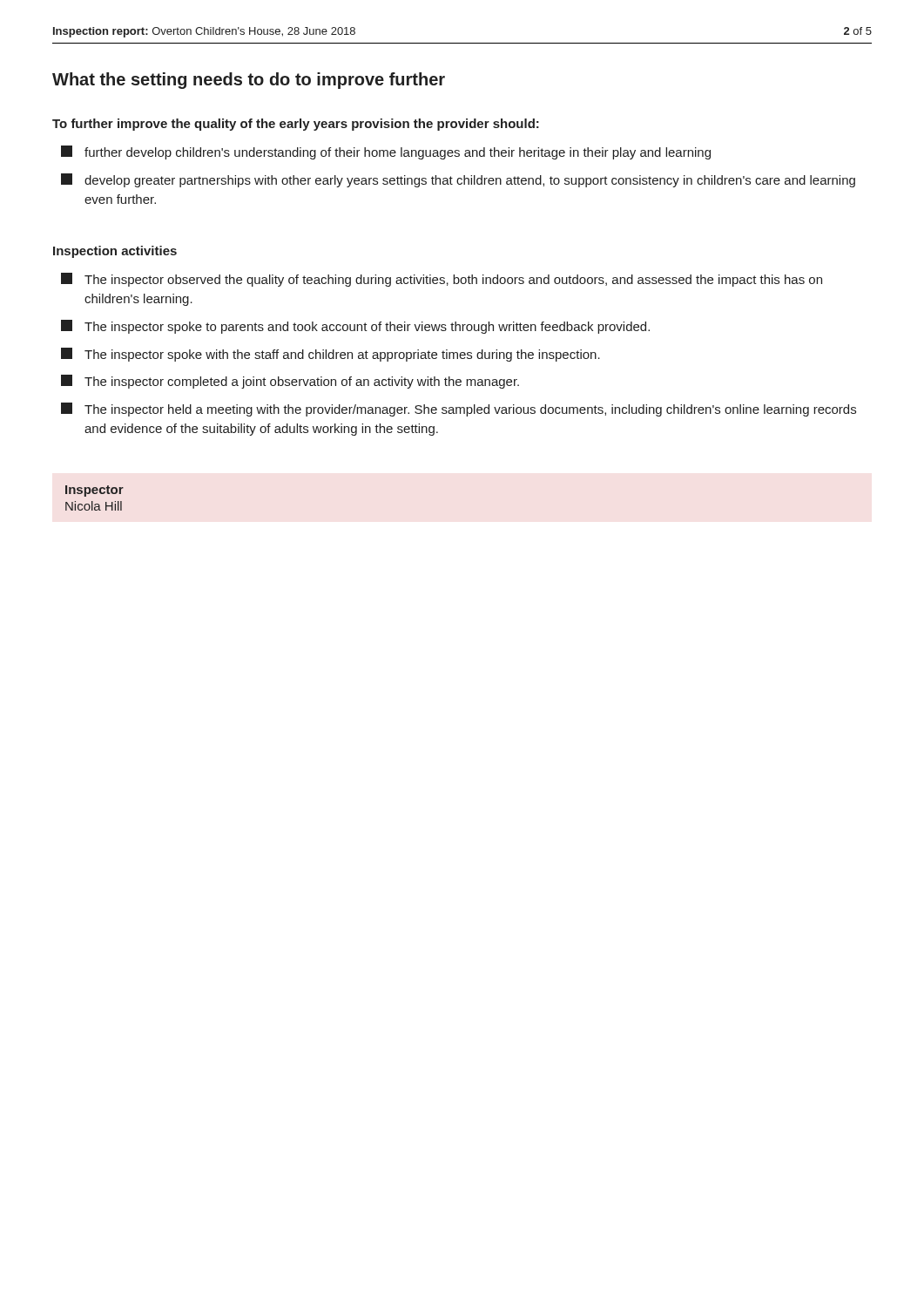Point to the region starting "Inspector Nicola Hill"
The width and height of the screenshot is (924, 1307).
[94, 491]
